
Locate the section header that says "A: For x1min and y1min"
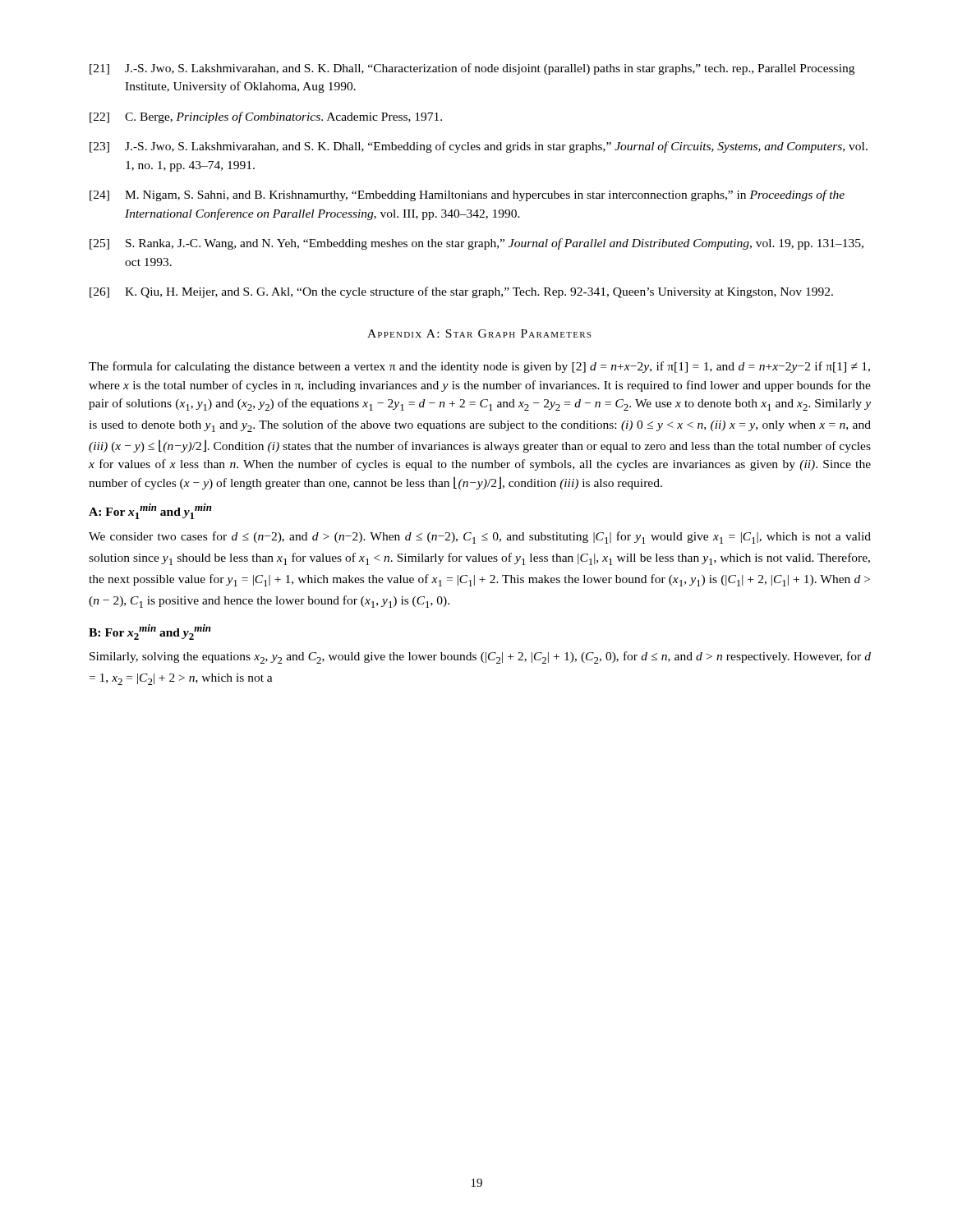point(150,512)
